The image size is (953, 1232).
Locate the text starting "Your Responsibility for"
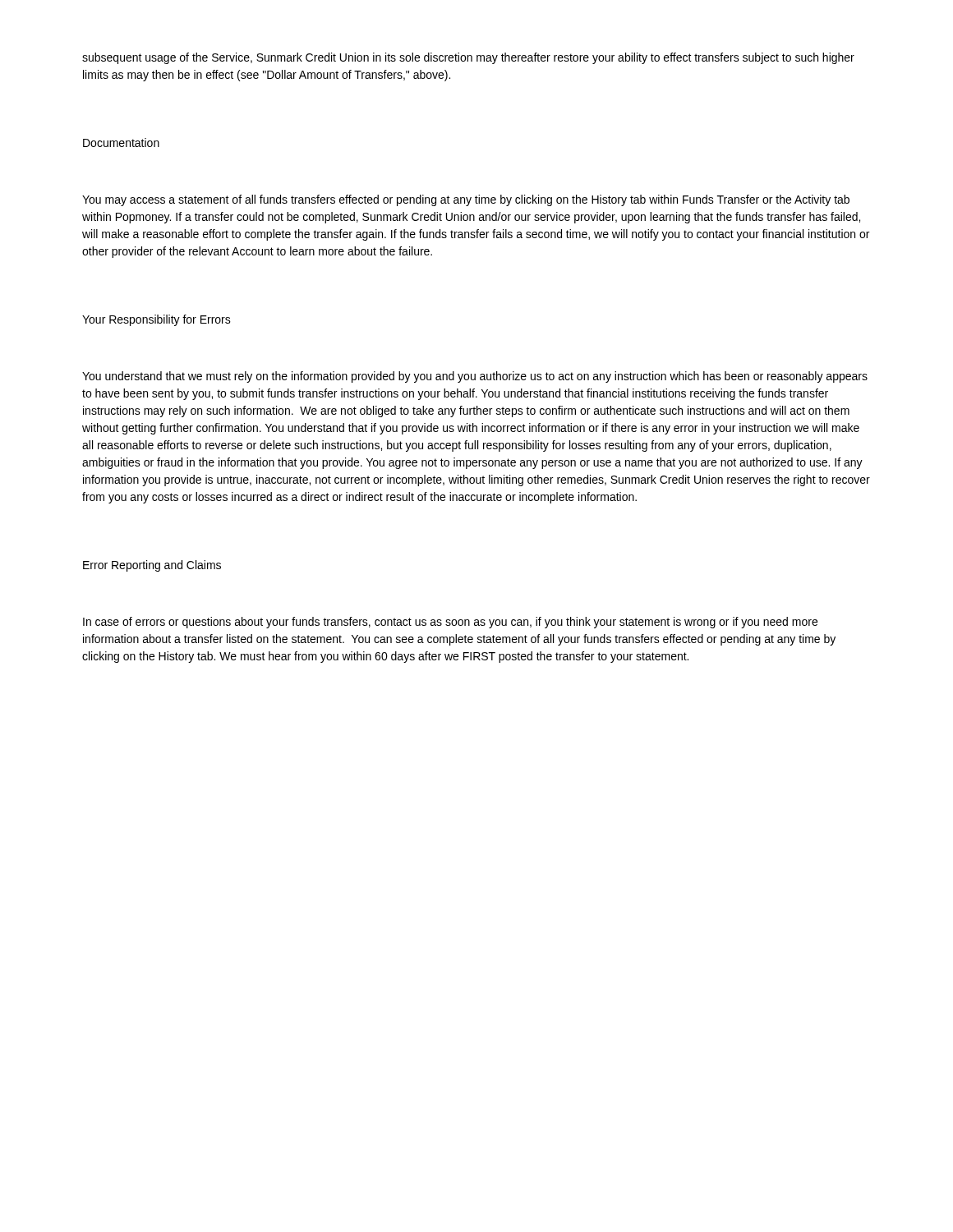pos(156,320)
